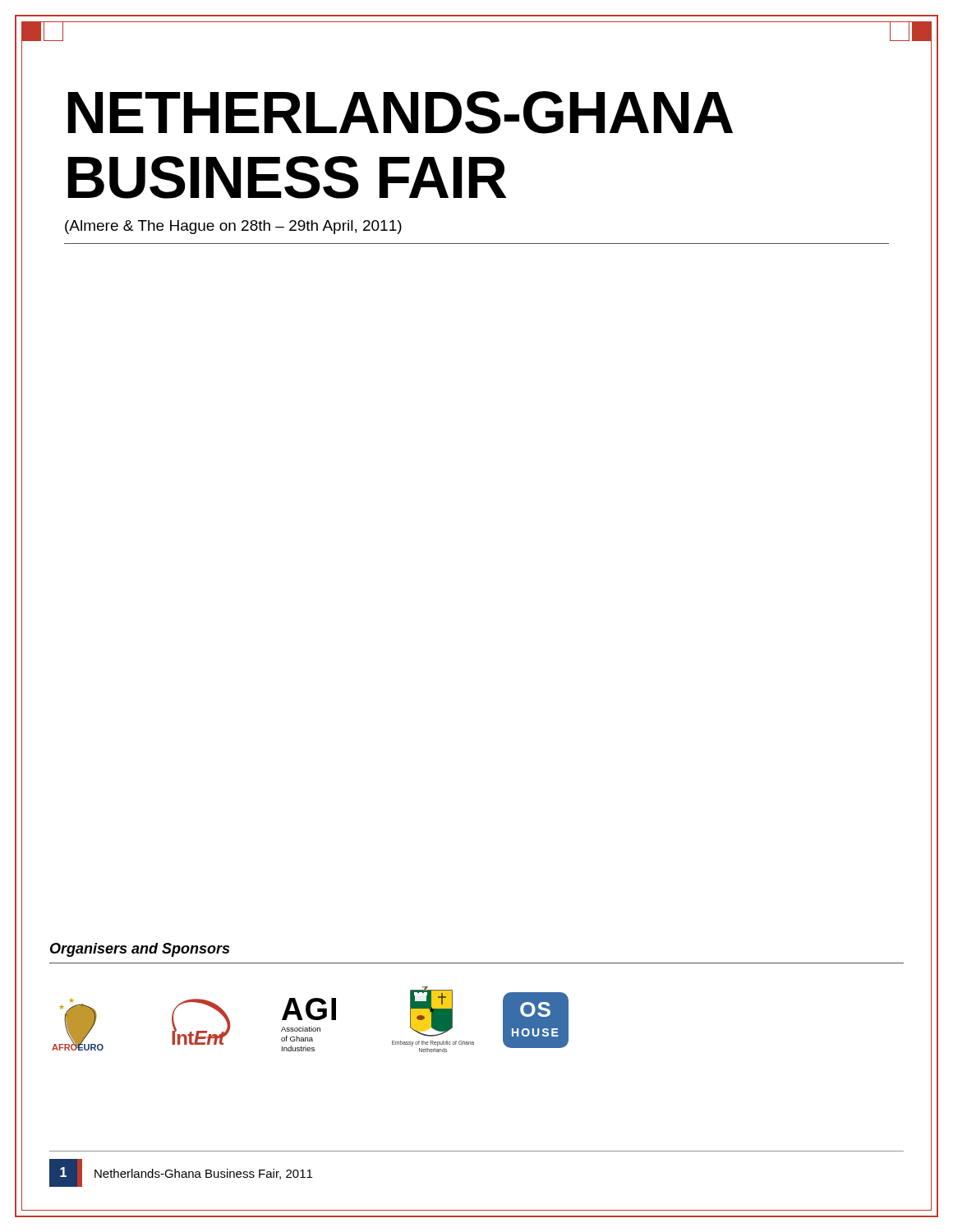Image resolution: width=953 pixels, height=1232 pixels.
Task: Click on the logo
Action: [476, 1023]
